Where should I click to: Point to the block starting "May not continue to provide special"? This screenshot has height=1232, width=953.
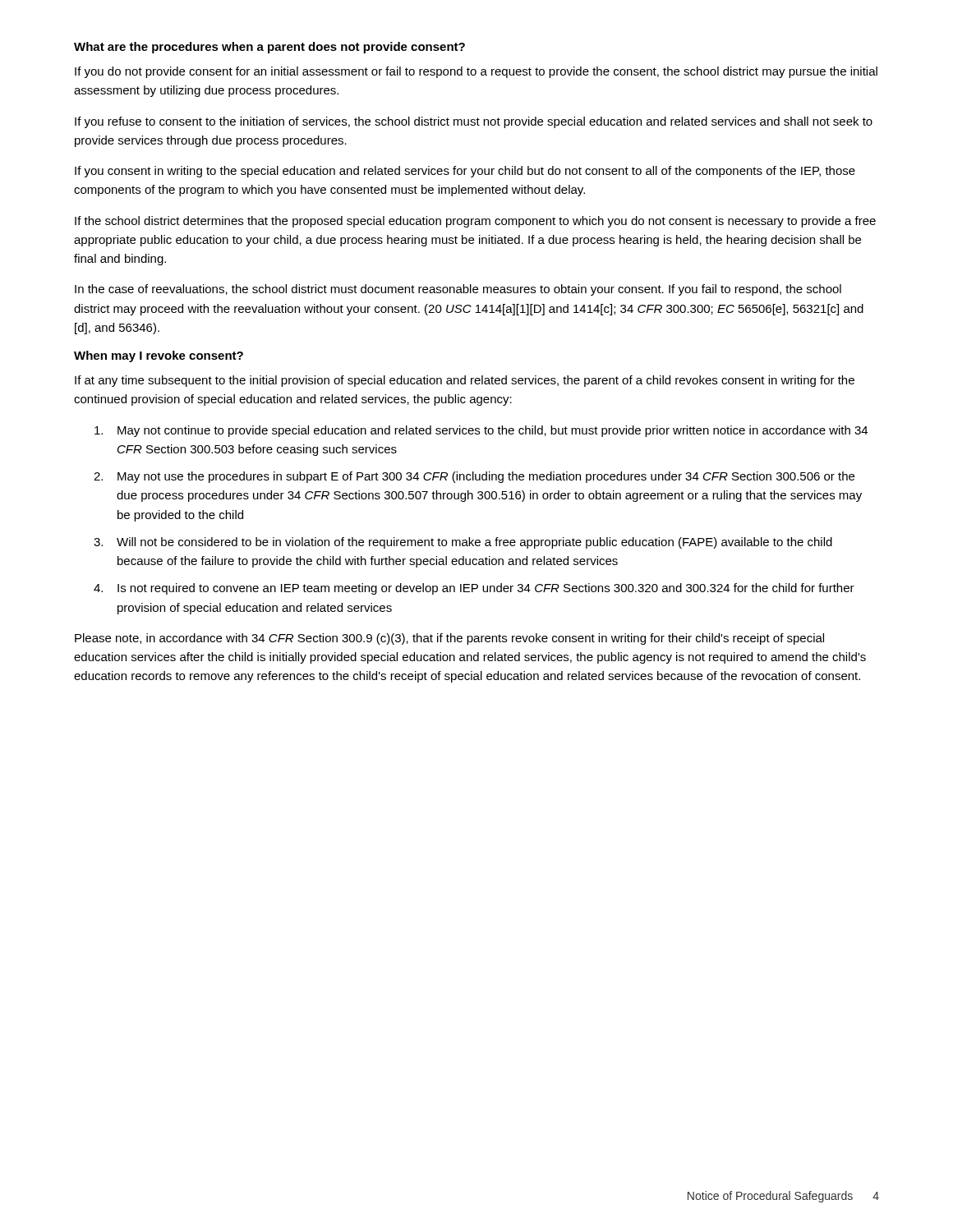coord(485,439)
